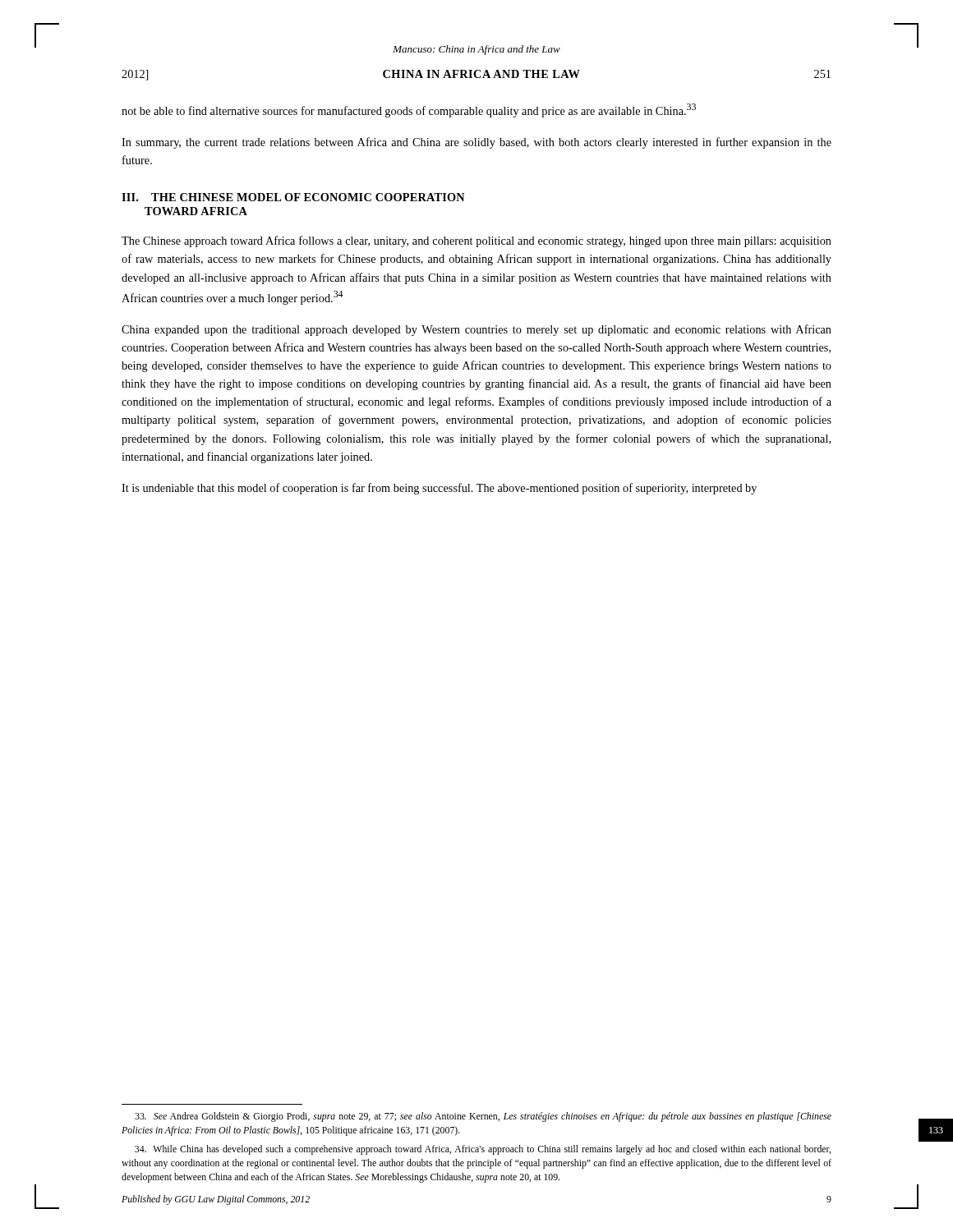Select the element starting "See Andrea Goldstein & Giorgio"
The height and width of the screenshot is (1232, 953).
(x=476, y=1123)
